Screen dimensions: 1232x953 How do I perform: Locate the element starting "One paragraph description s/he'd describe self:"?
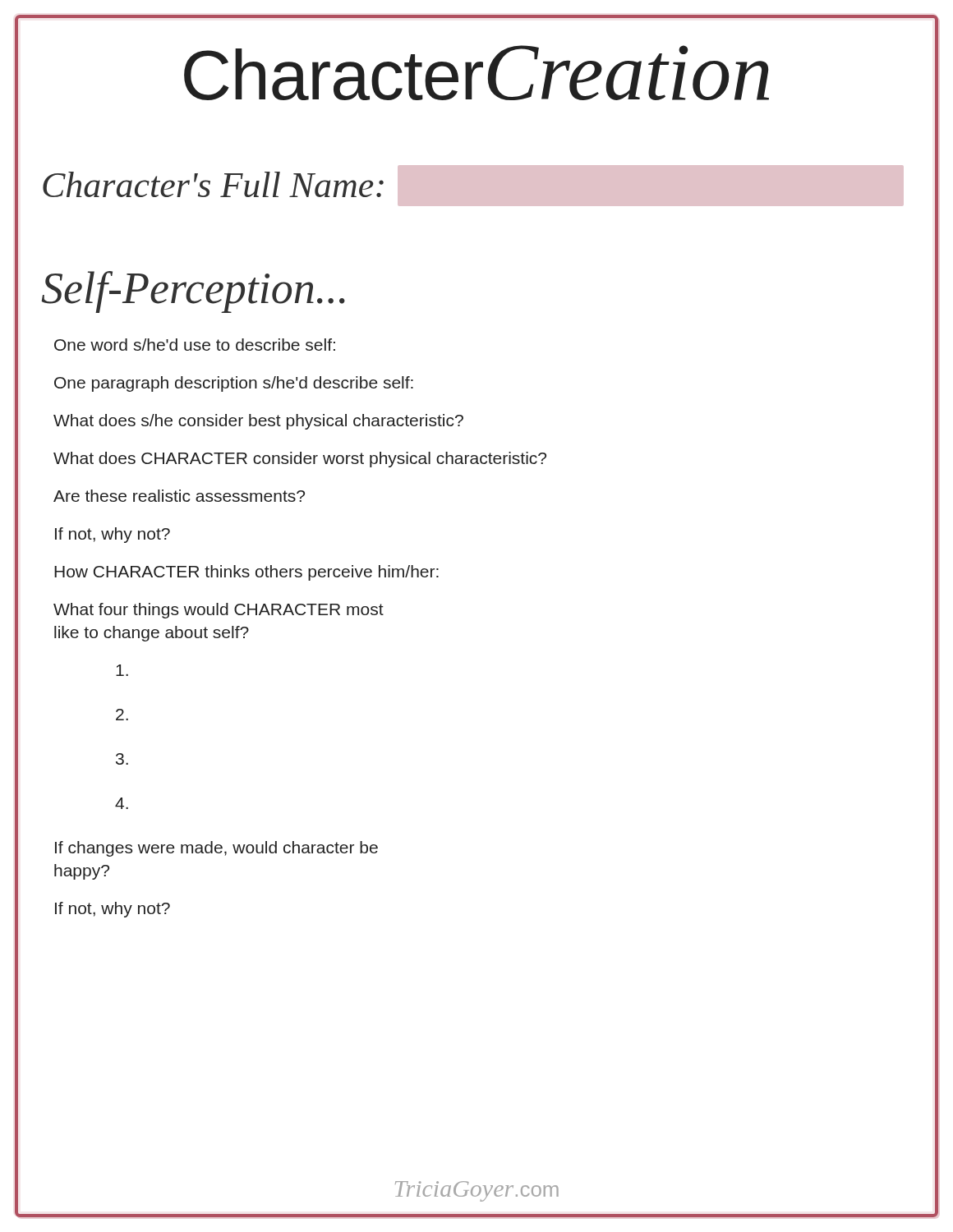pos(234,382)
